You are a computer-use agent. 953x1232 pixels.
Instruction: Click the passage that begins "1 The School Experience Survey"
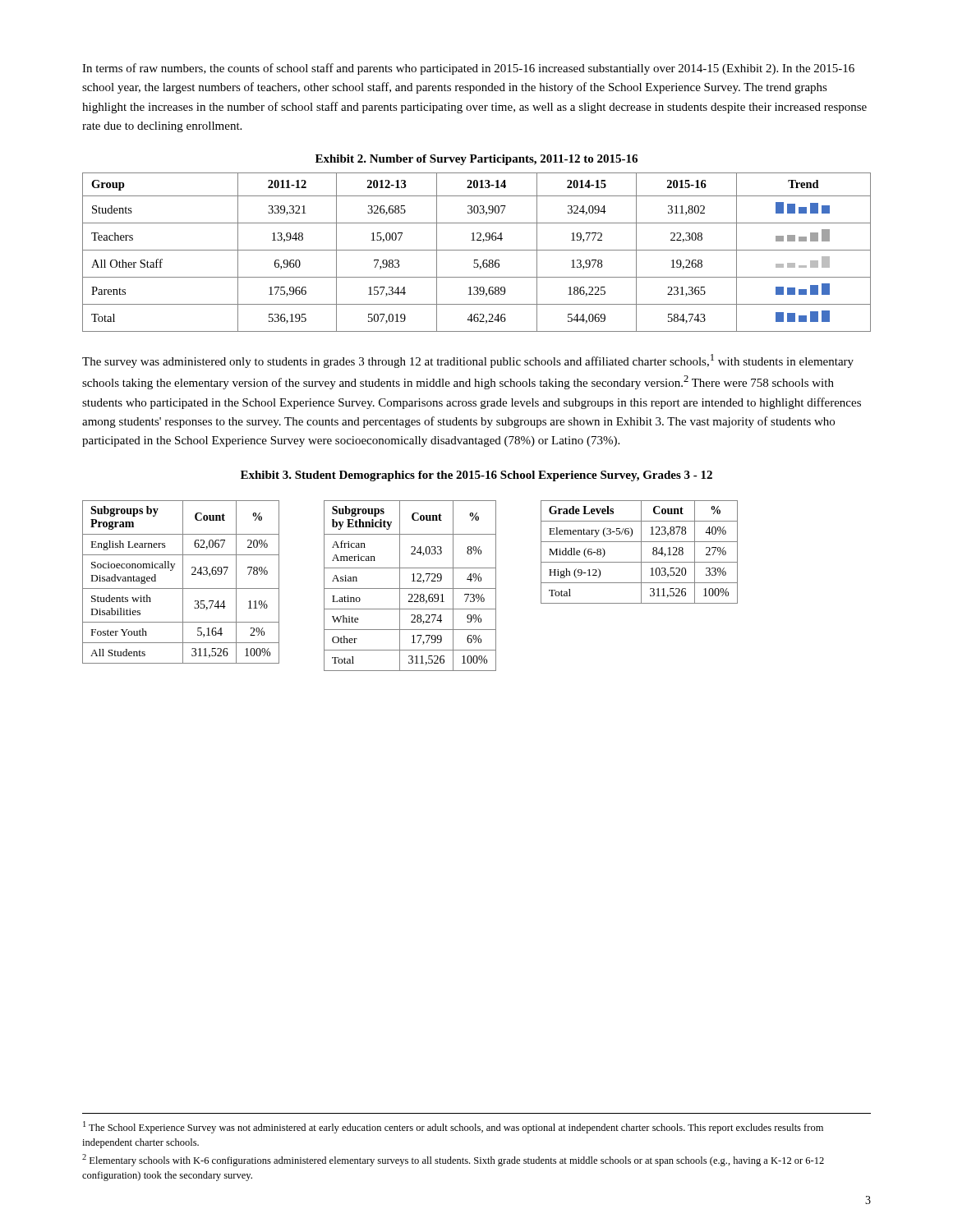pos(453,1150)
